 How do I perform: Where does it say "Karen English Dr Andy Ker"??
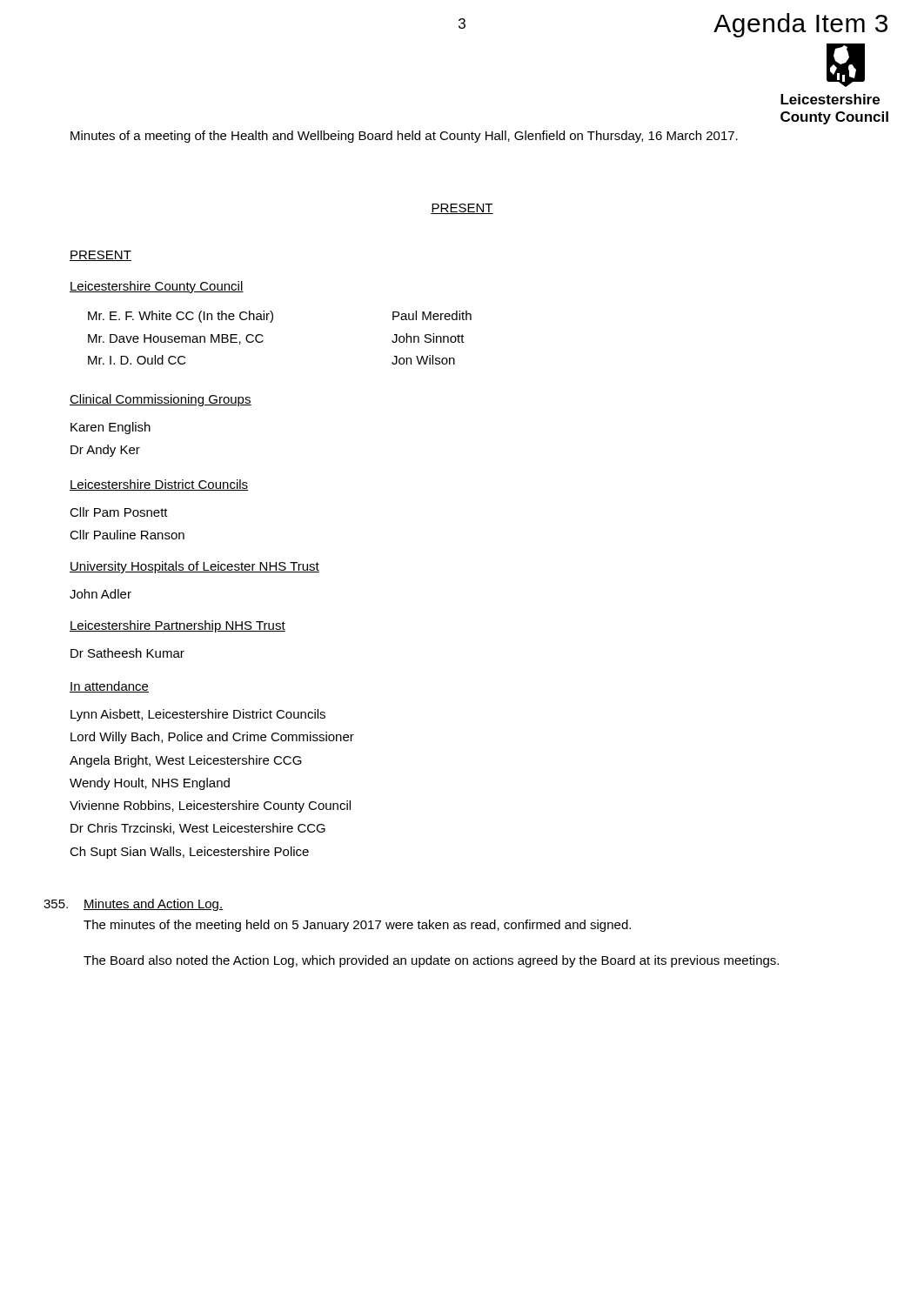[x=110, y=438]
